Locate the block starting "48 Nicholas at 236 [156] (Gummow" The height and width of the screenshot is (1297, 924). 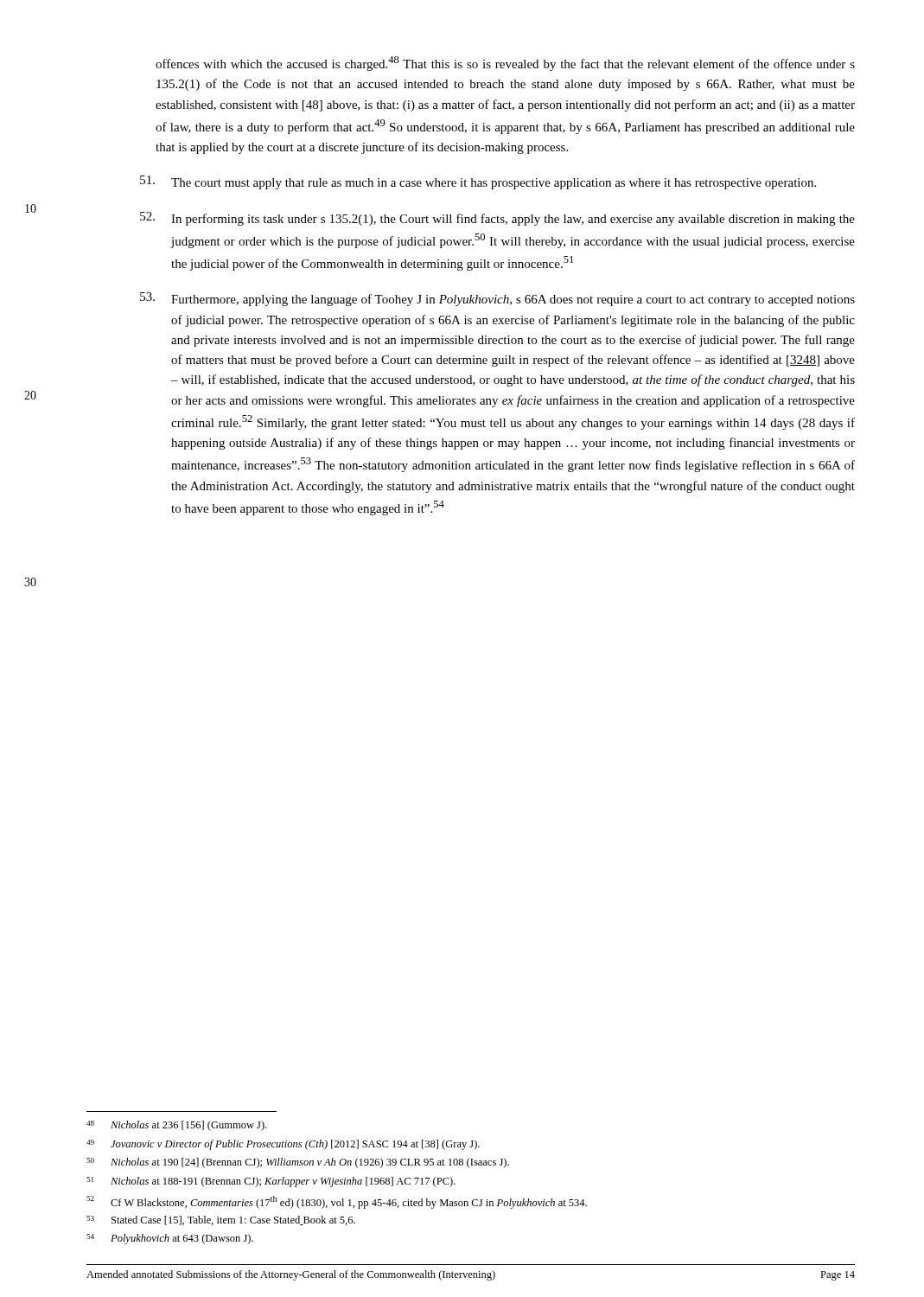coord(176,1126)
